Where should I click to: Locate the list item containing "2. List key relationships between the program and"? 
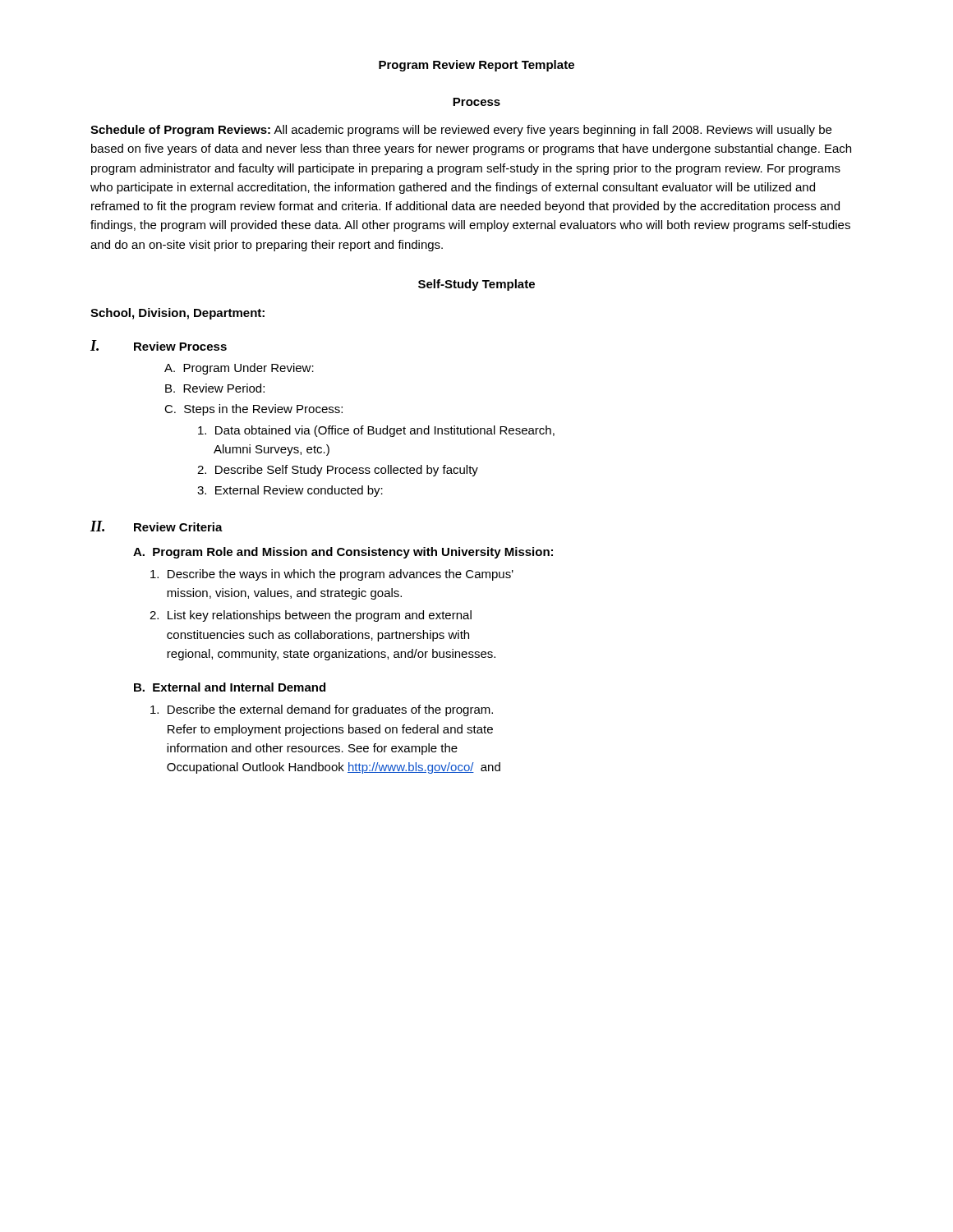(x=323, y=634)
